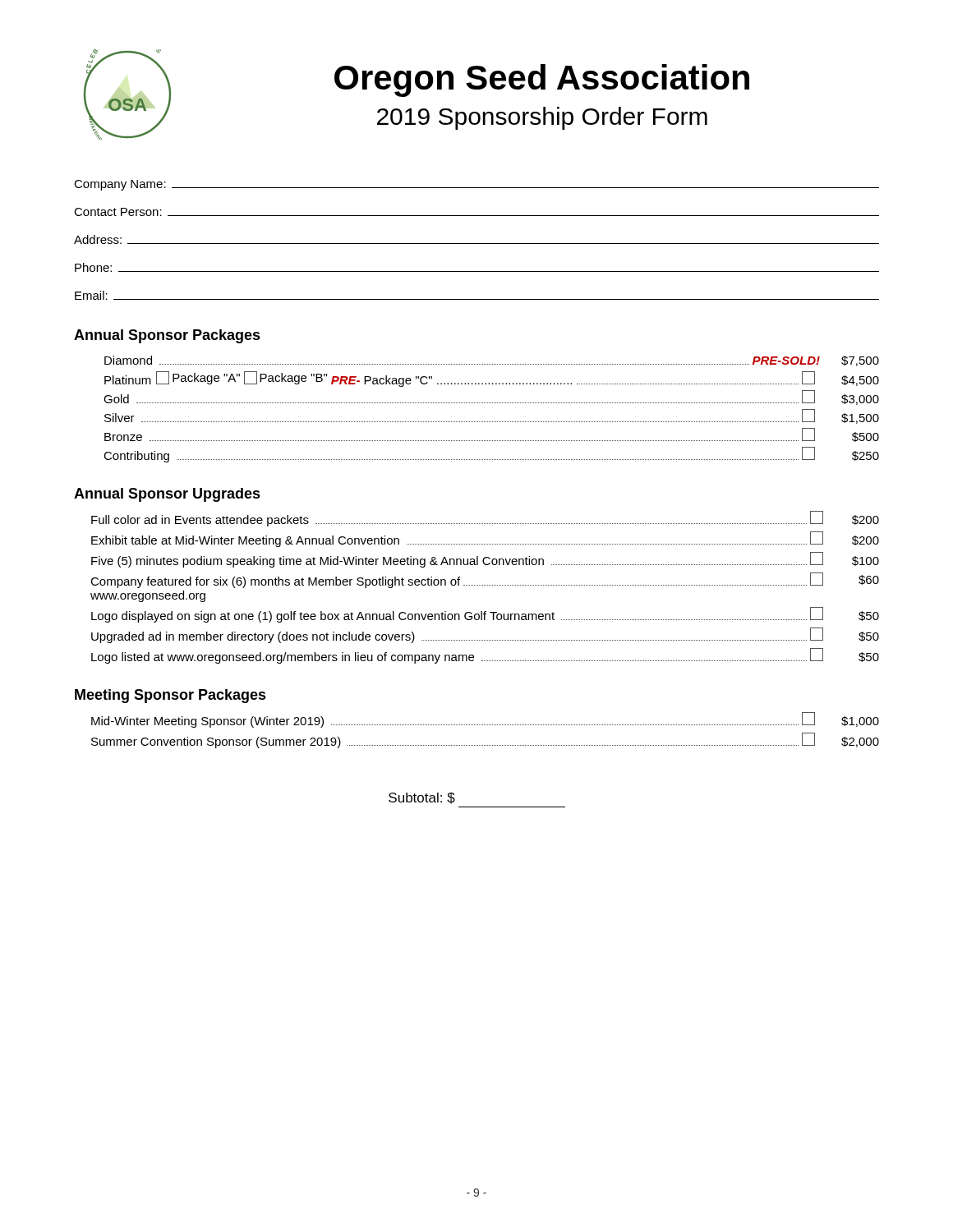This screenshot has width=953, height=1232.
Task: Locate the text "Contributing $250"
Action: [x=491, y=454]
